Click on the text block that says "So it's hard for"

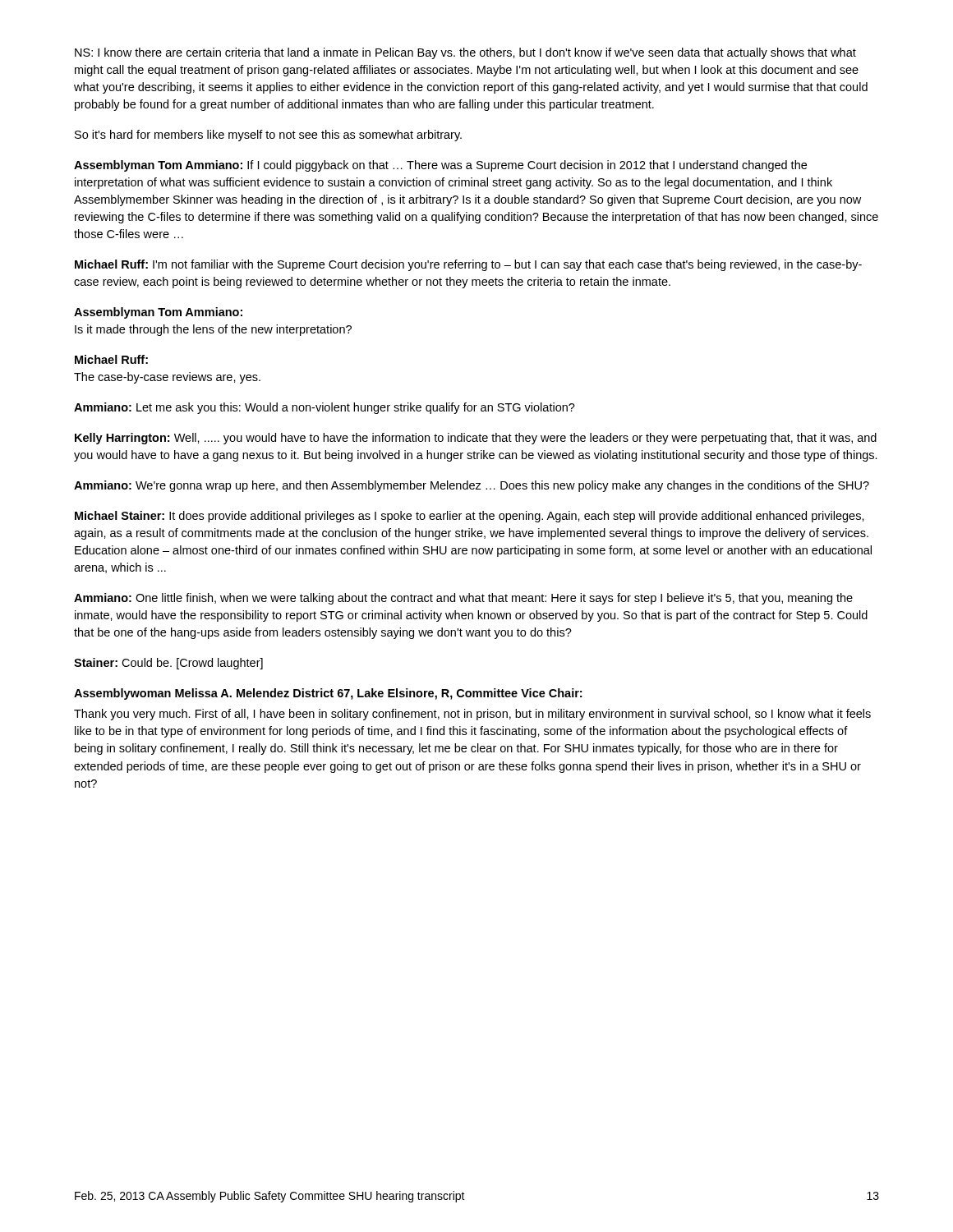(x=268, y=135)
